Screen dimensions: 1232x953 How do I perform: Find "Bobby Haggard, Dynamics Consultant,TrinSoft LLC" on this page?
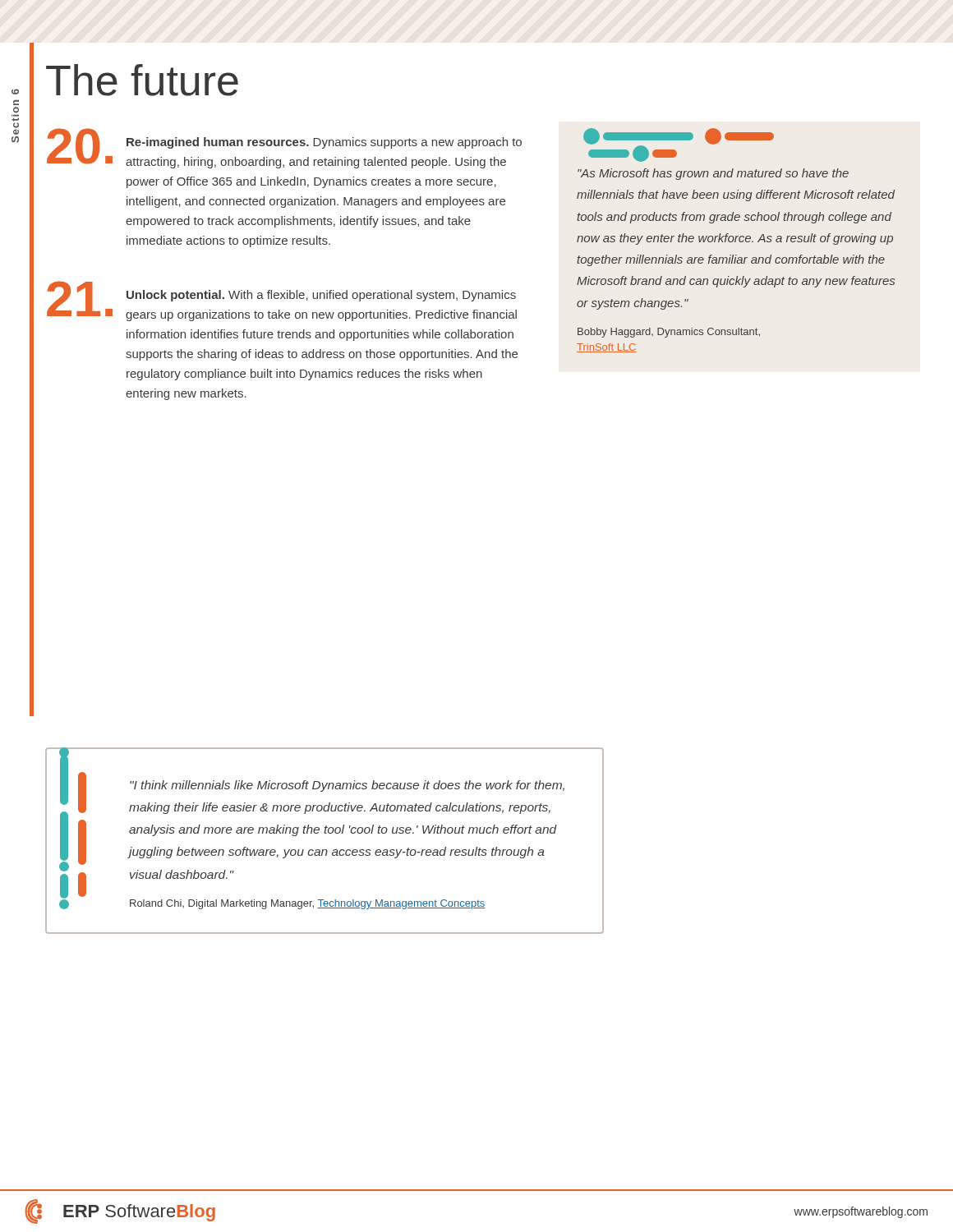(x=669, y=339)
